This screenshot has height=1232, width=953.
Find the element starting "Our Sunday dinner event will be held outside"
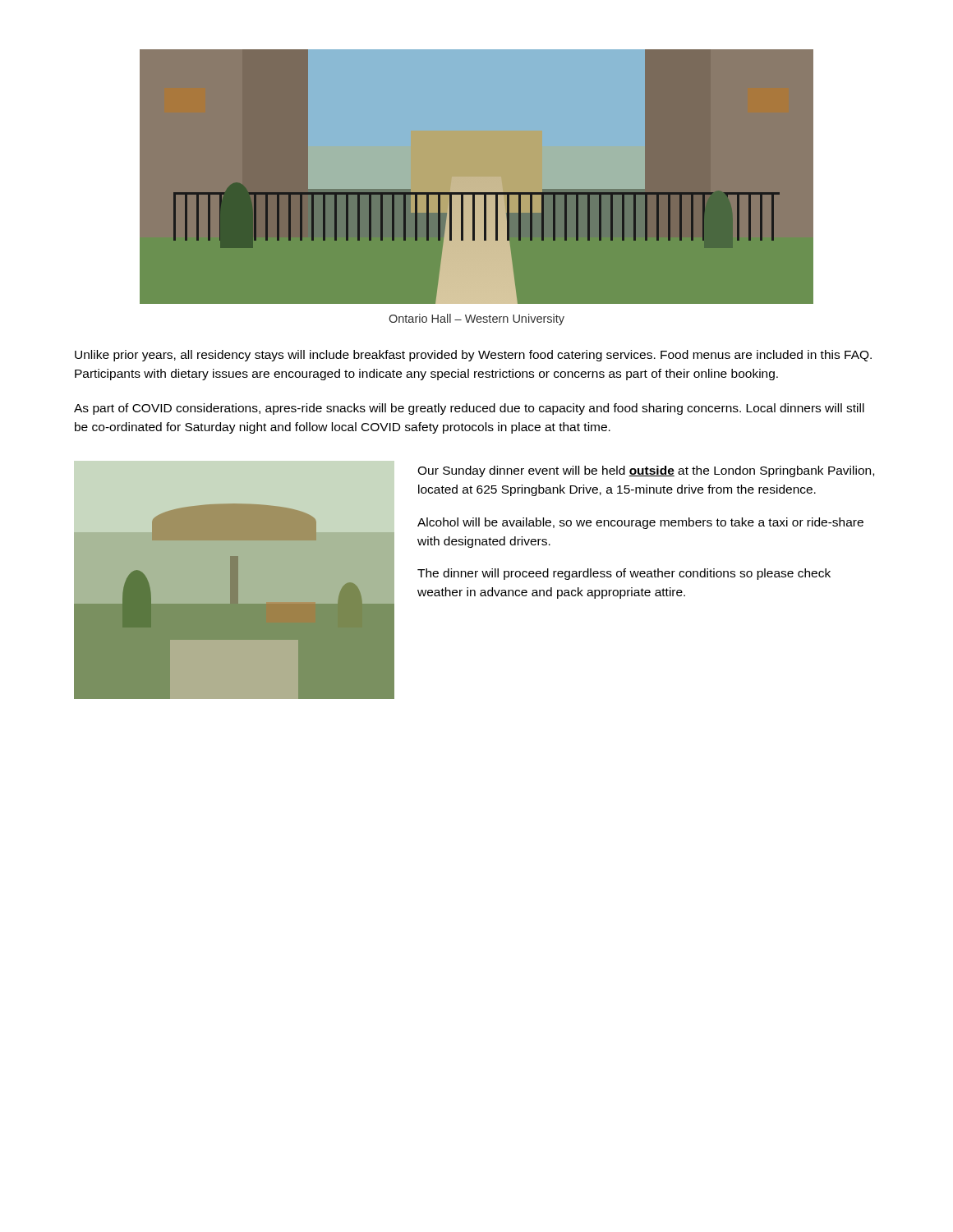tap(648, 531)
